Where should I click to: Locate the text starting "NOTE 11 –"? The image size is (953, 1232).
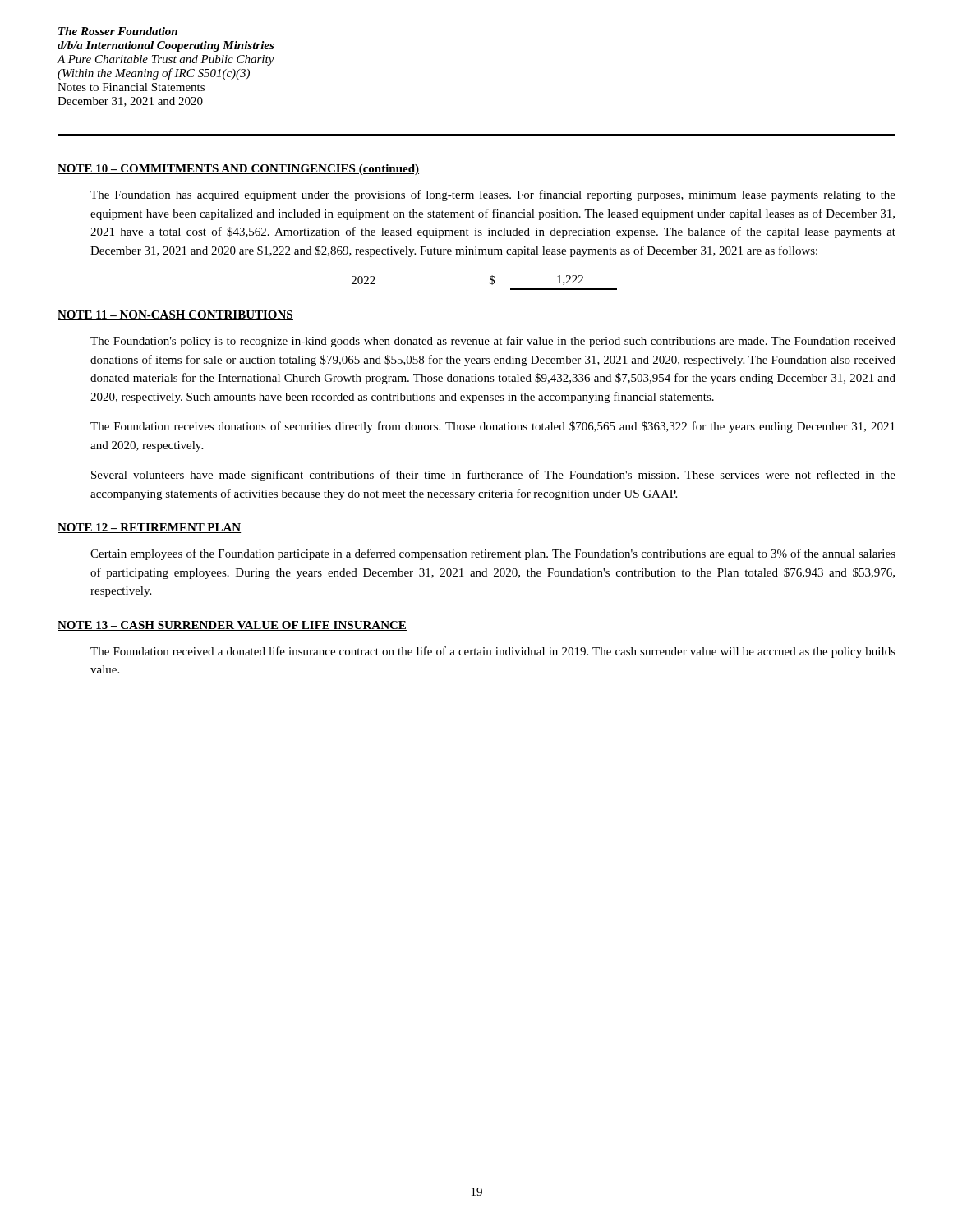[175, 315]
